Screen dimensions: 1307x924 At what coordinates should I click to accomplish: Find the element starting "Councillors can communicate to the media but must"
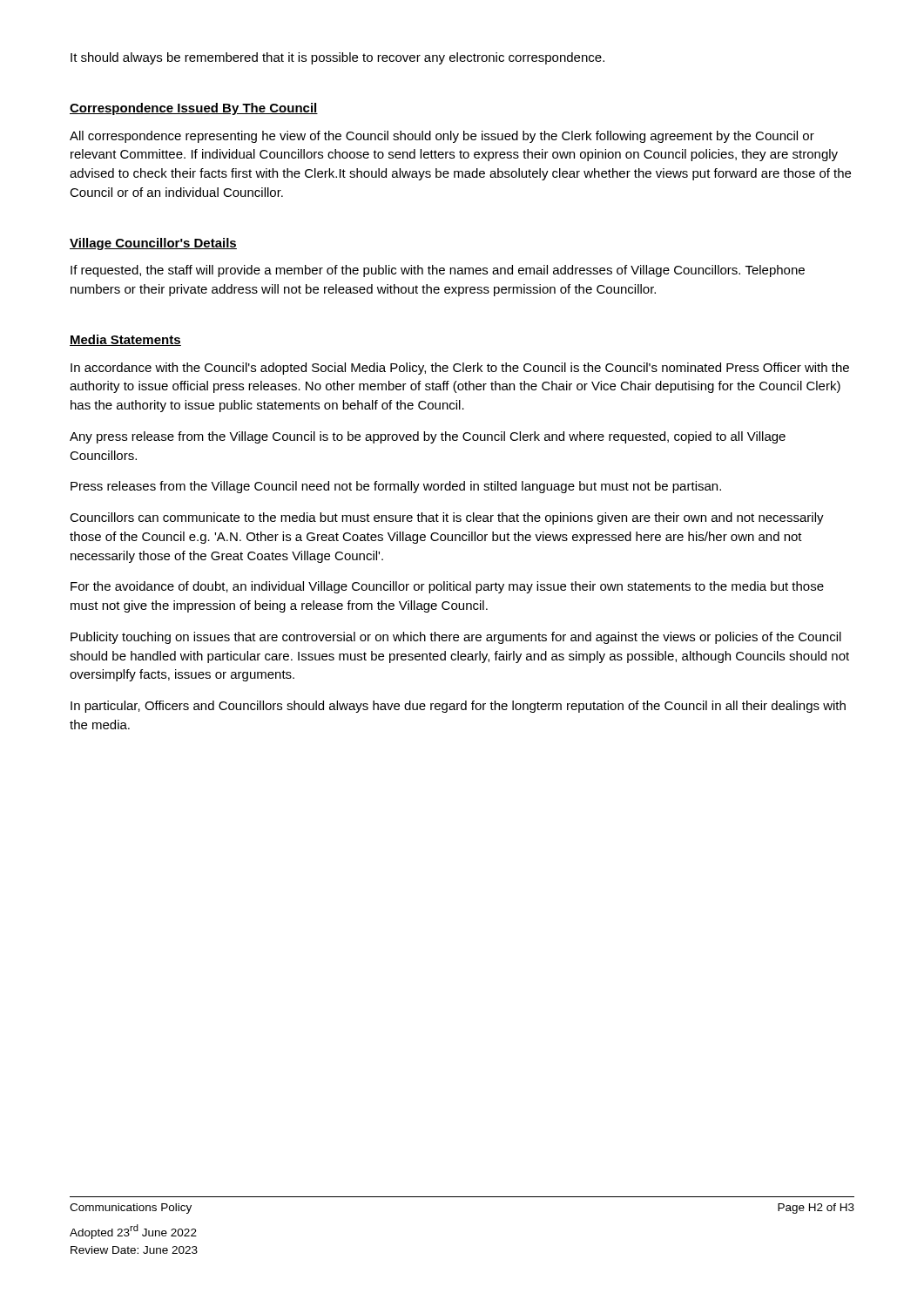[x=447, y=536]
